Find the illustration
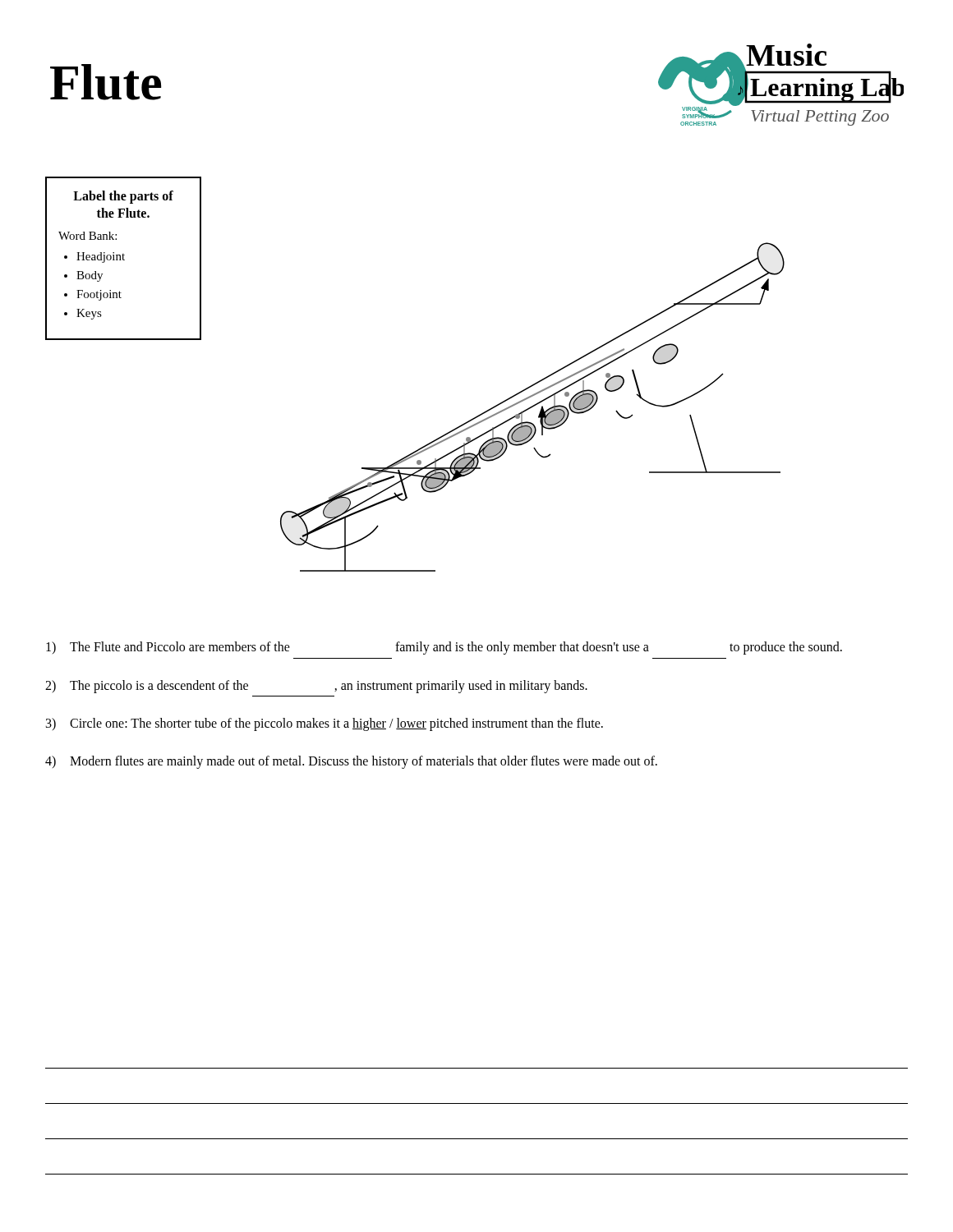This screenshot has height=1232, width=953. (538, 374)
